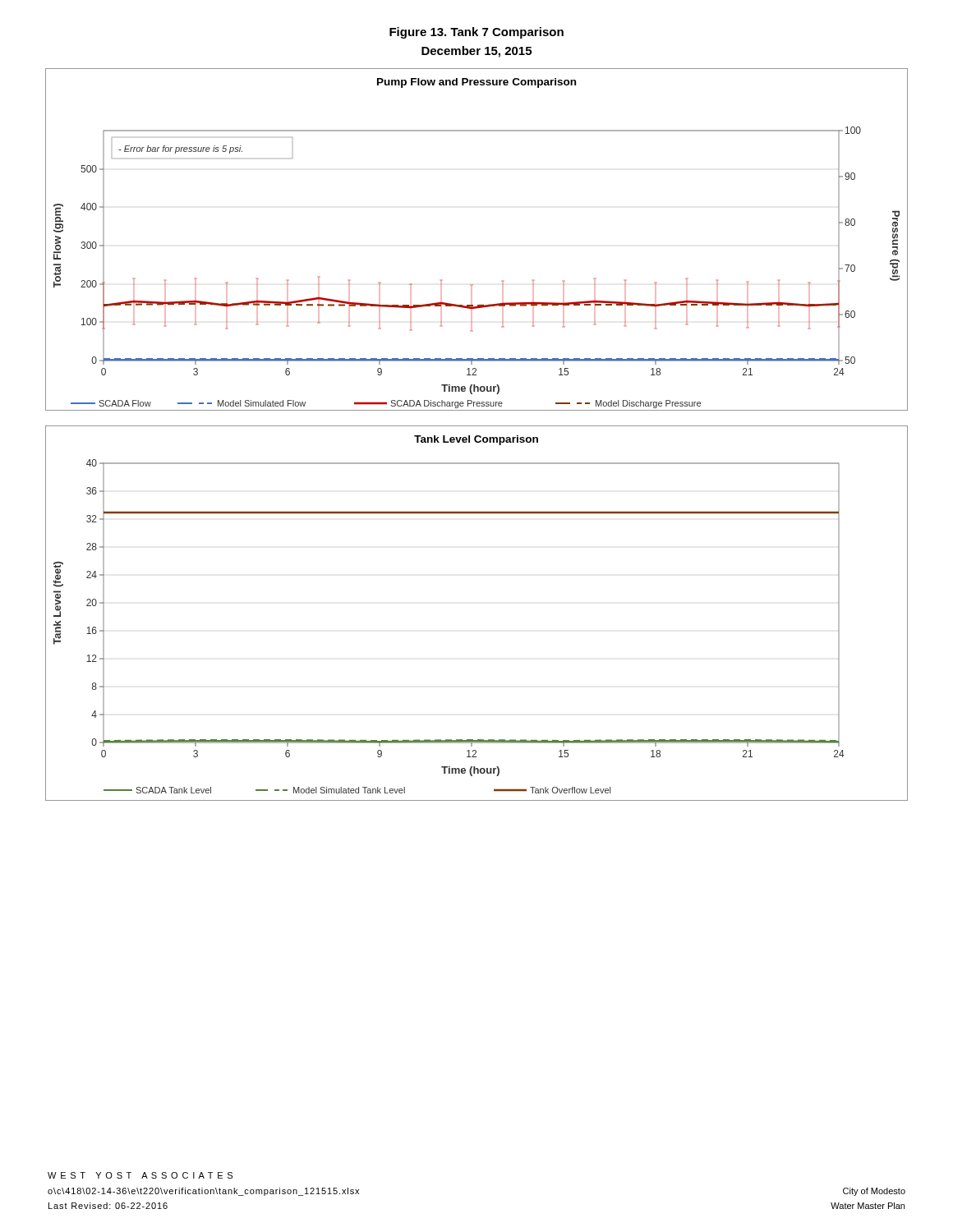Locate the text block starting "Figure 13. Tank 7 ComparisonDecember 15, 2015"
953x1232 pixels.
(476, 41)
